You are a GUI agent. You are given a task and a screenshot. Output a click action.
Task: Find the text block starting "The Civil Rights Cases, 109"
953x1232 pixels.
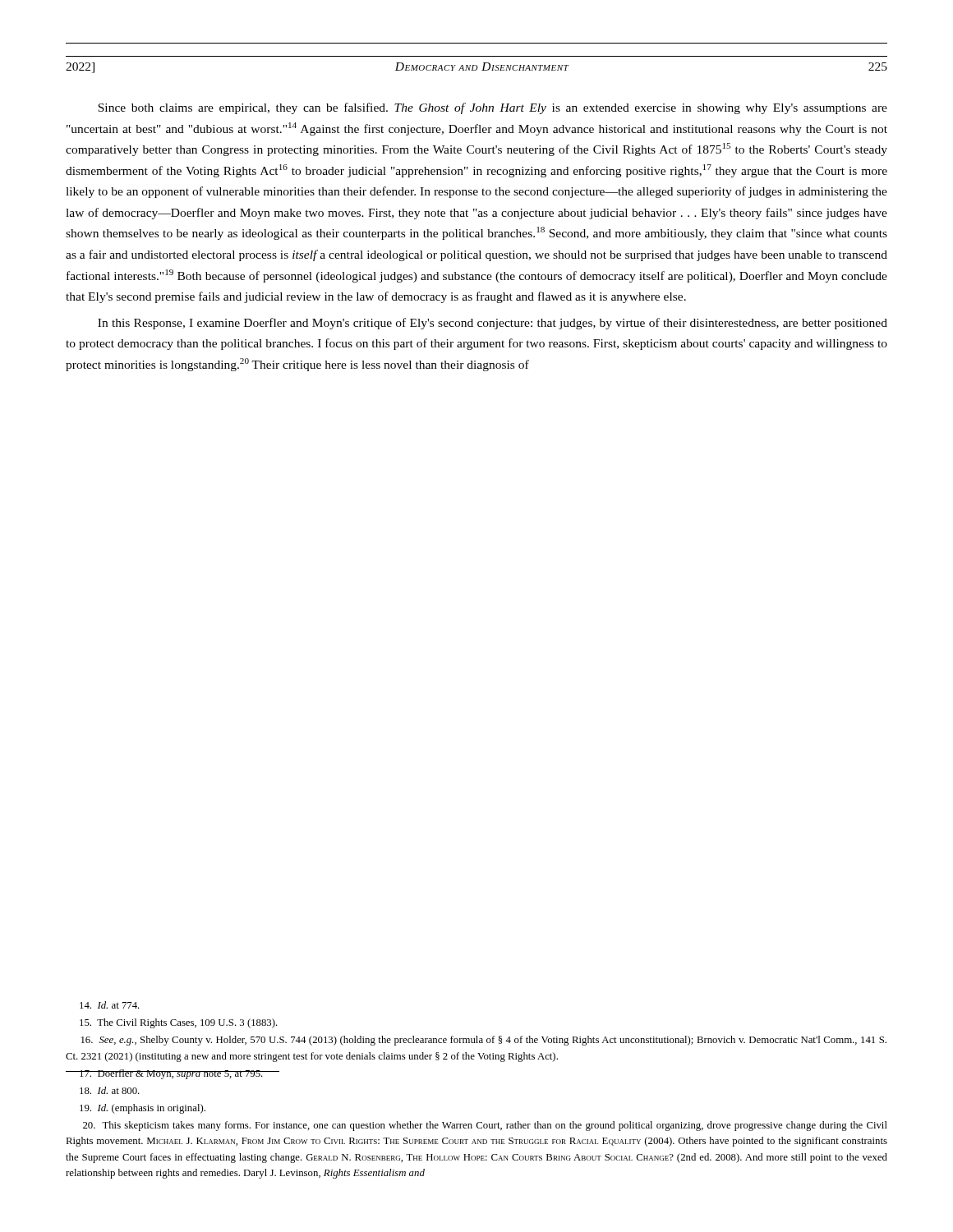172,1023
